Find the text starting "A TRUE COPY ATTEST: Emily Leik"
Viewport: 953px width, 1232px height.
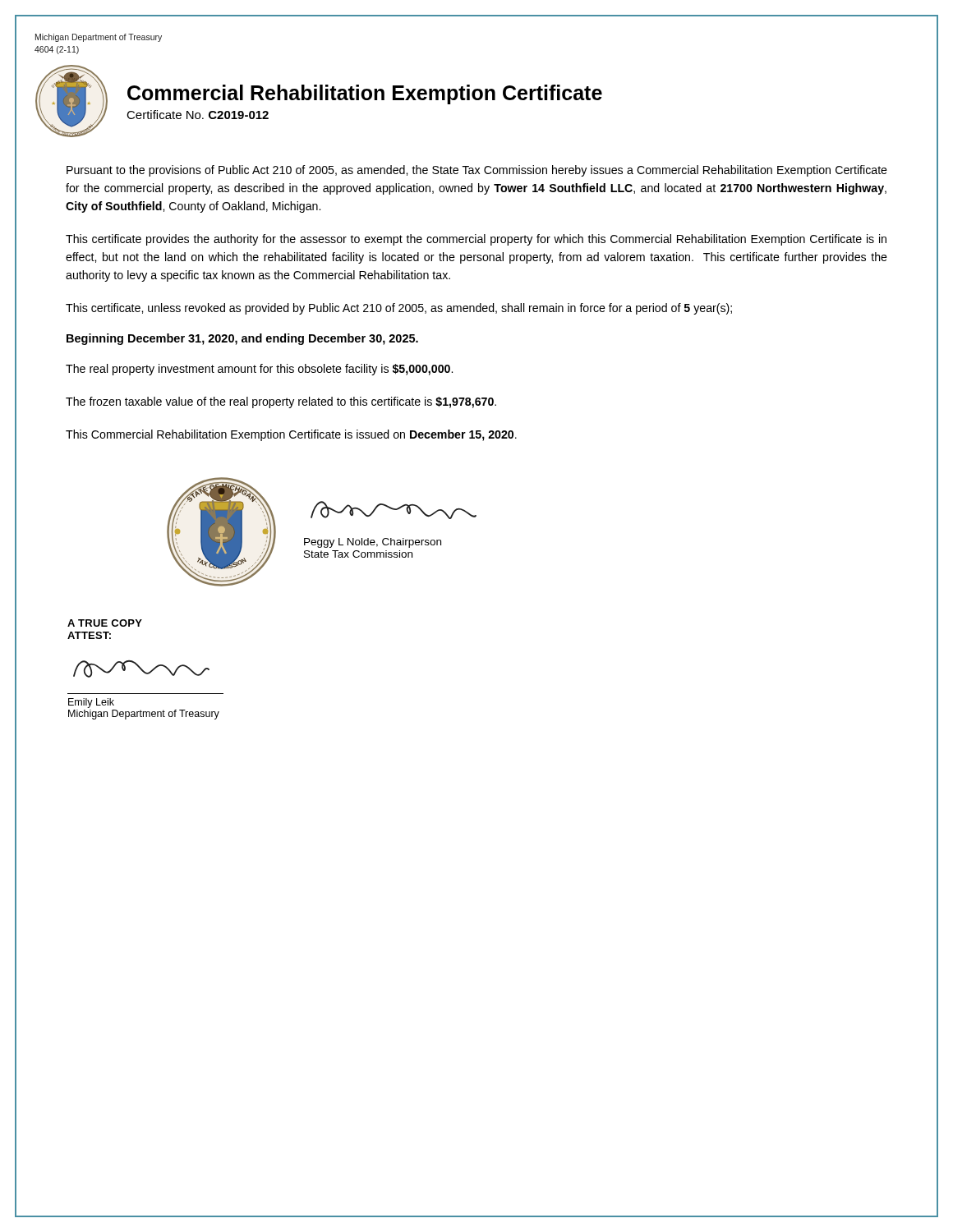(105, 623)
